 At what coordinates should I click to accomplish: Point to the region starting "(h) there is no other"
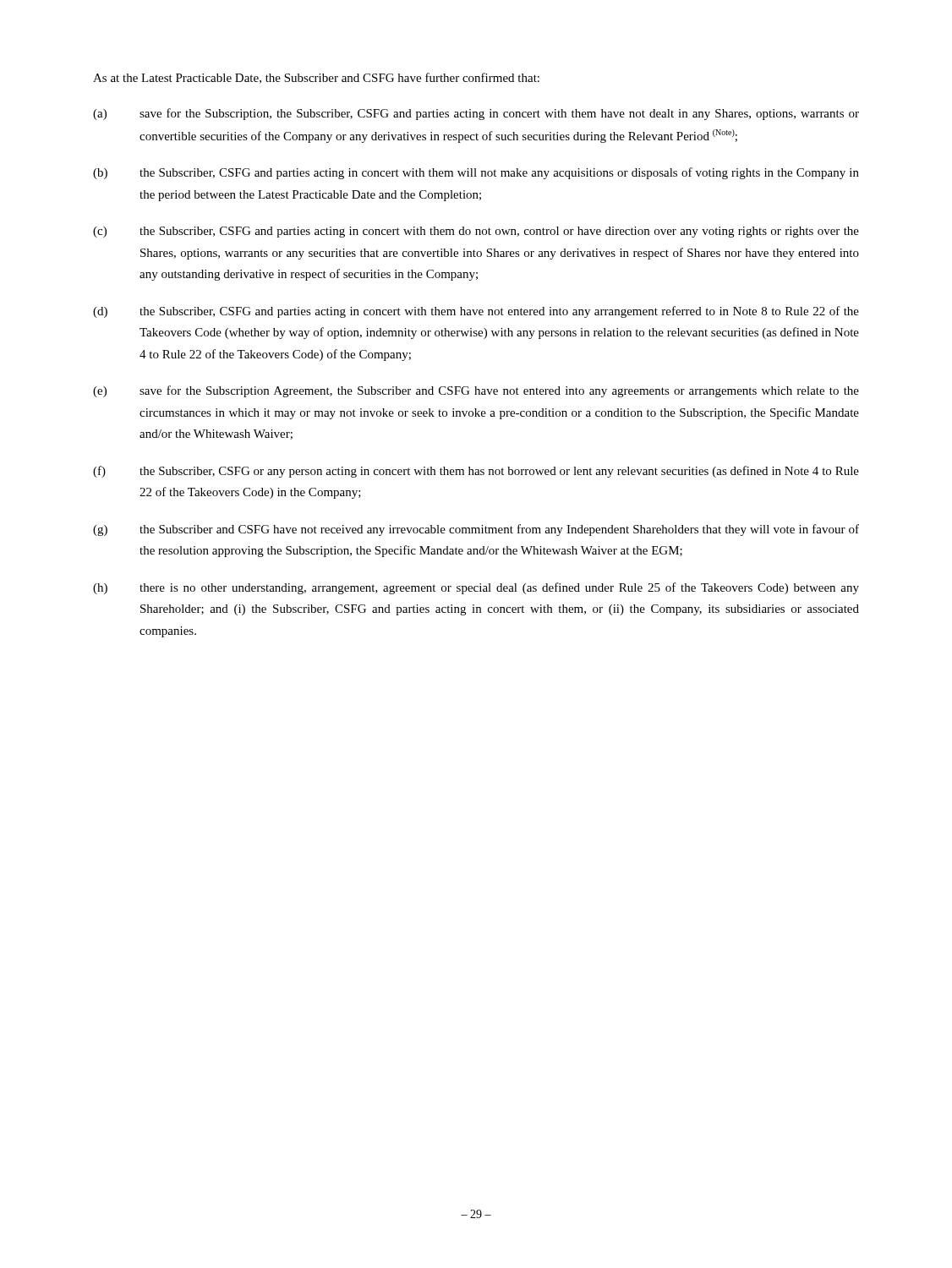pyautogui.click(x=476, y=609)
